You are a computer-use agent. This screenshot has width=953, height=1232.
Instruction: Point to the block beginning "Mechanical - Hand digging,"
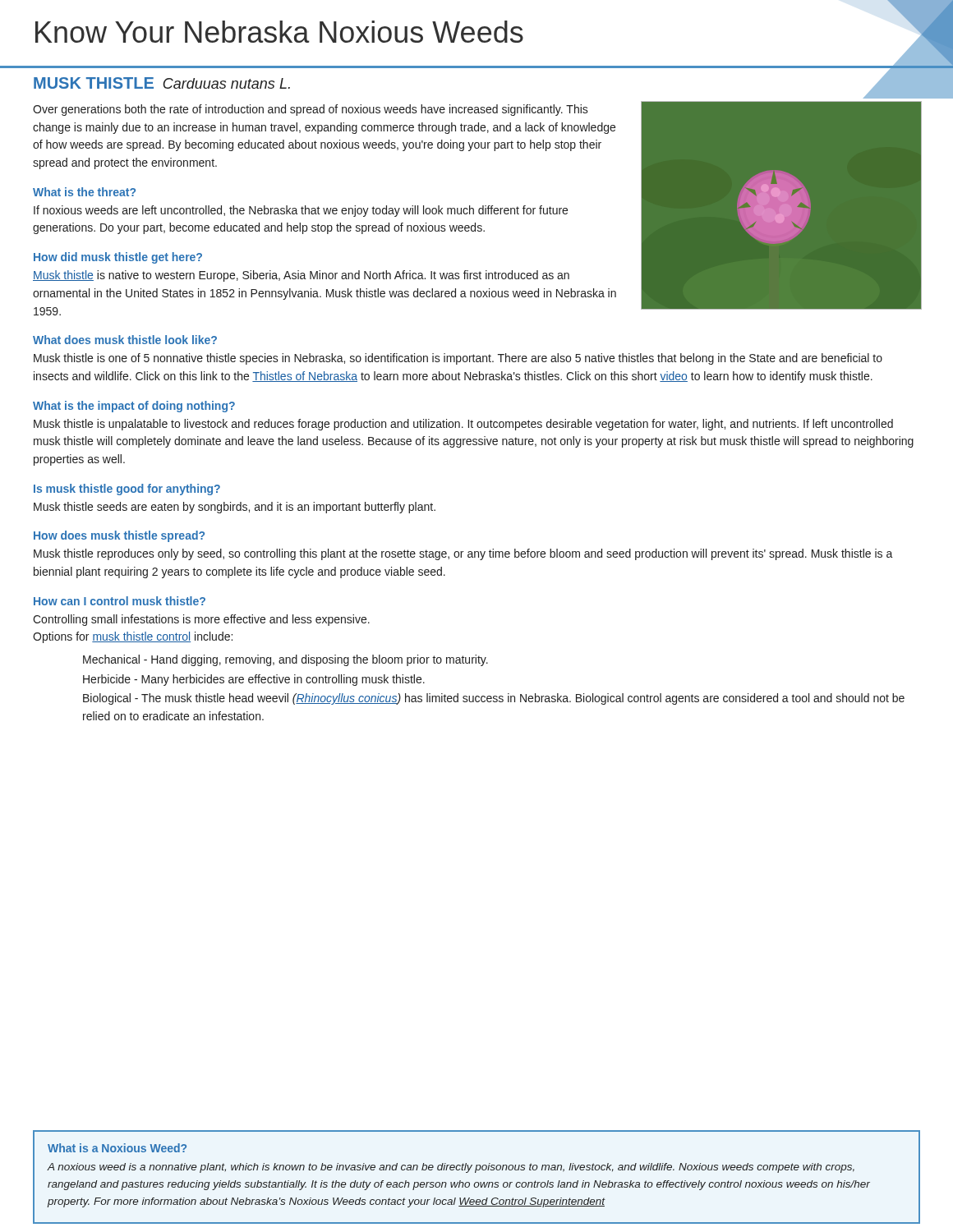click(x=285, y=660)
